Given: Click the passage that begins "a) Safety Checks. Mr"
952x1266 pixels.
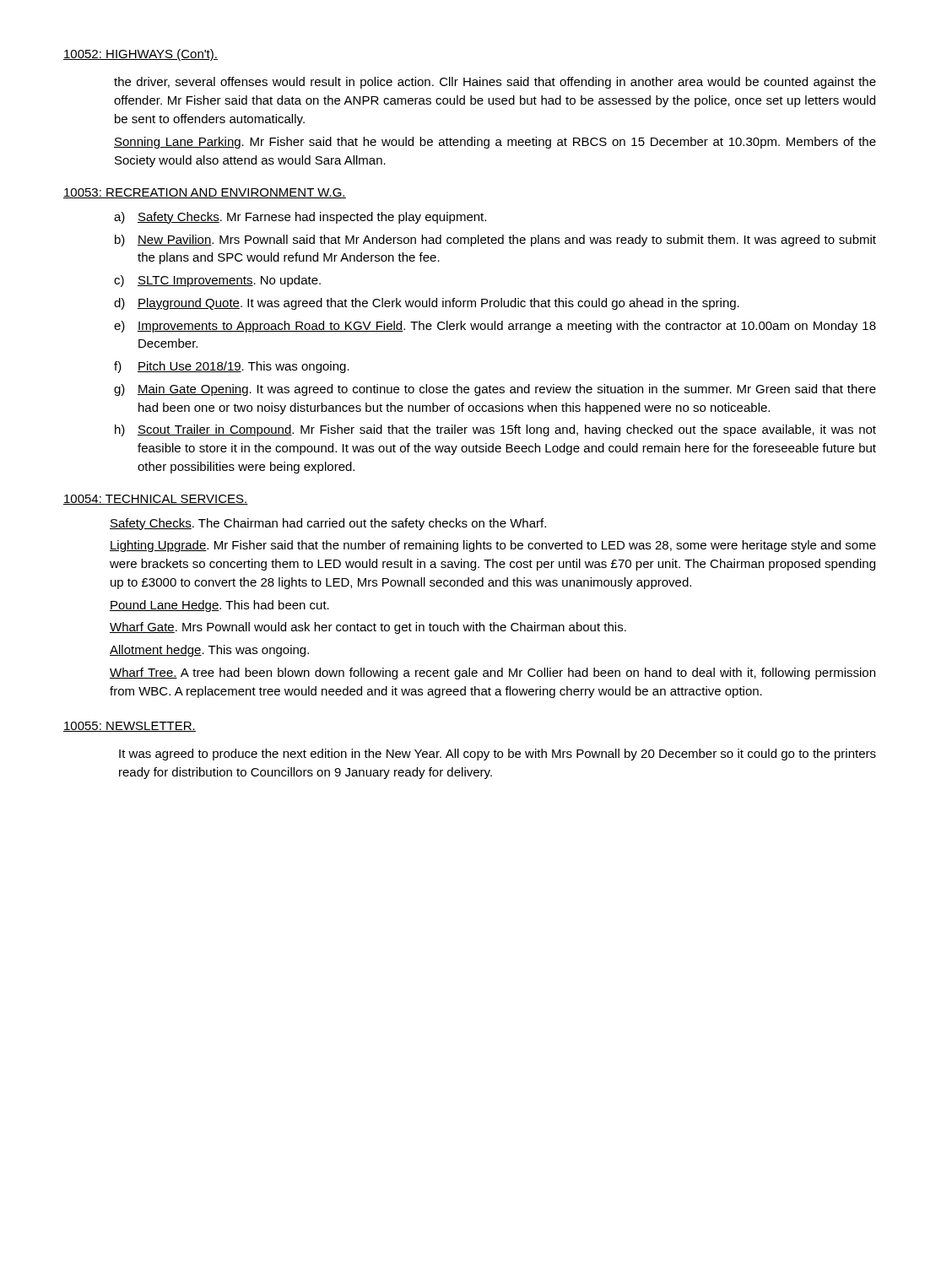Looking at the screenshot, I should pos(495,217).
